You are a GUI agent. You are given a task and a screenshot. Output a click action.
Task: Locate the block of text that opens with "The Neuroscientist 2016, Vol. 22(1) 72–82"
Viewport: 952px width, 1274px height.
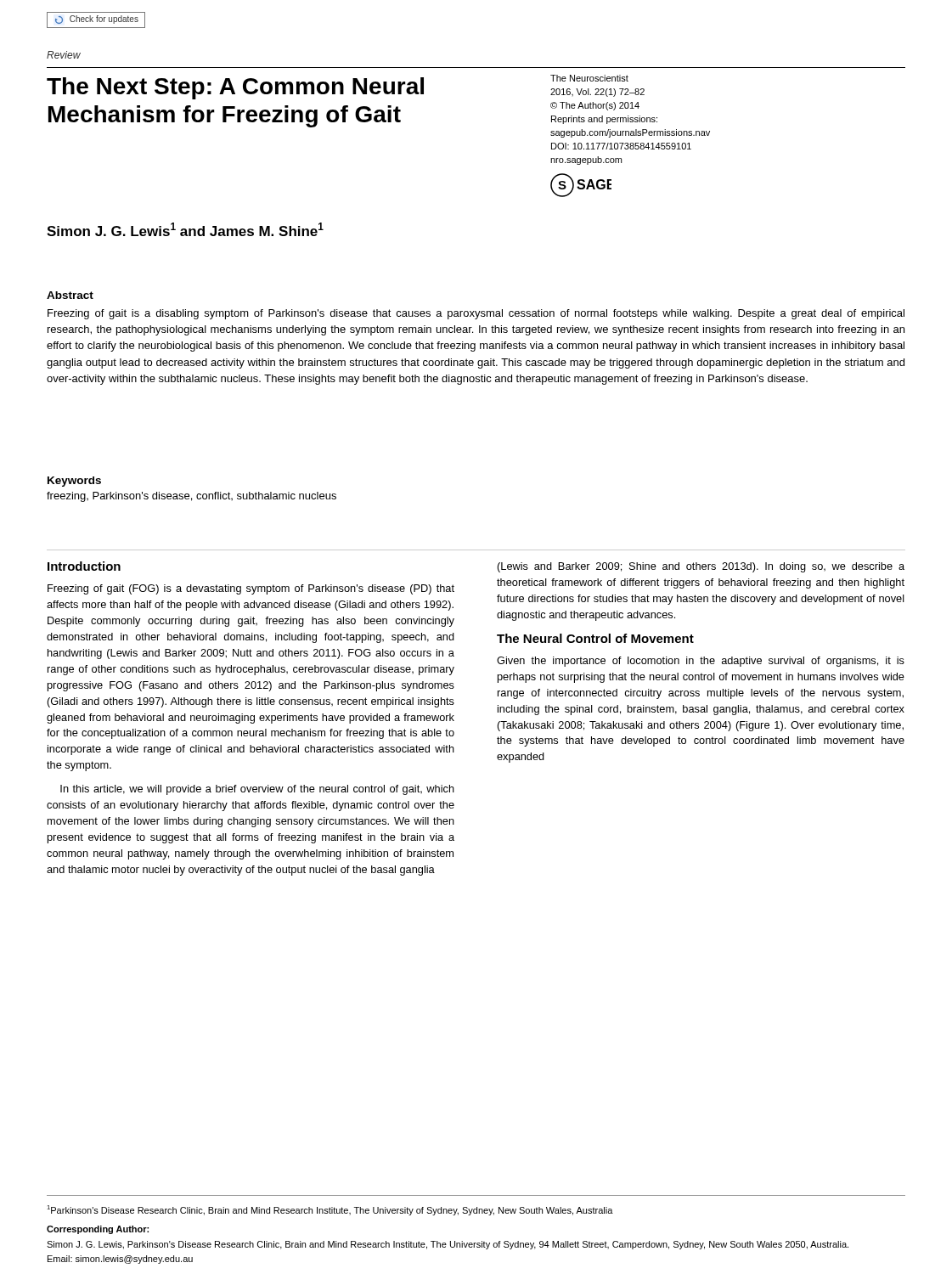589,78
